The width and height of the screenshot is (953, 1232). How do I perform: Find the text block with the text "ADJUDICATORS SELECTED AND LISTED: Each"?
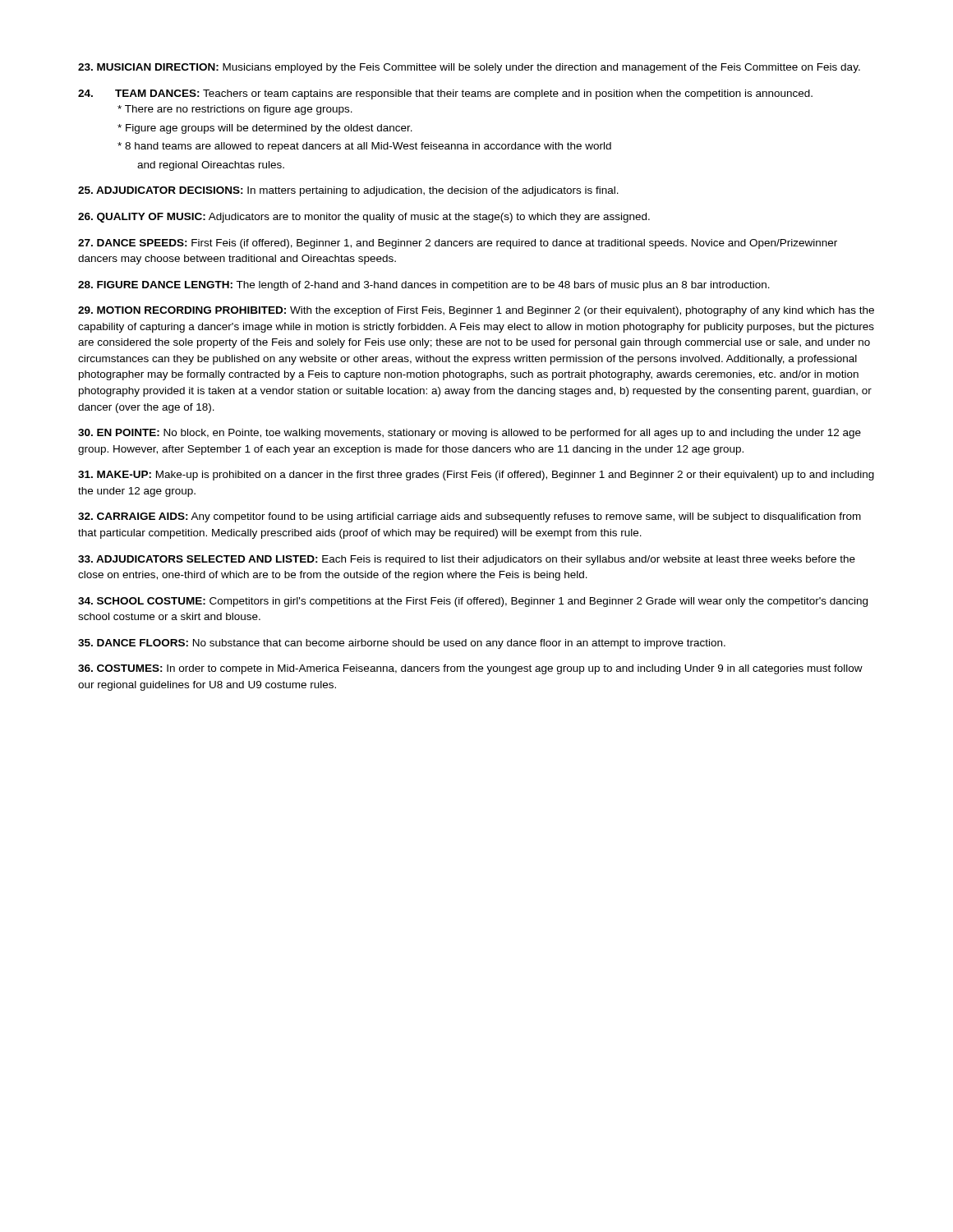click(x=467, y=567)
